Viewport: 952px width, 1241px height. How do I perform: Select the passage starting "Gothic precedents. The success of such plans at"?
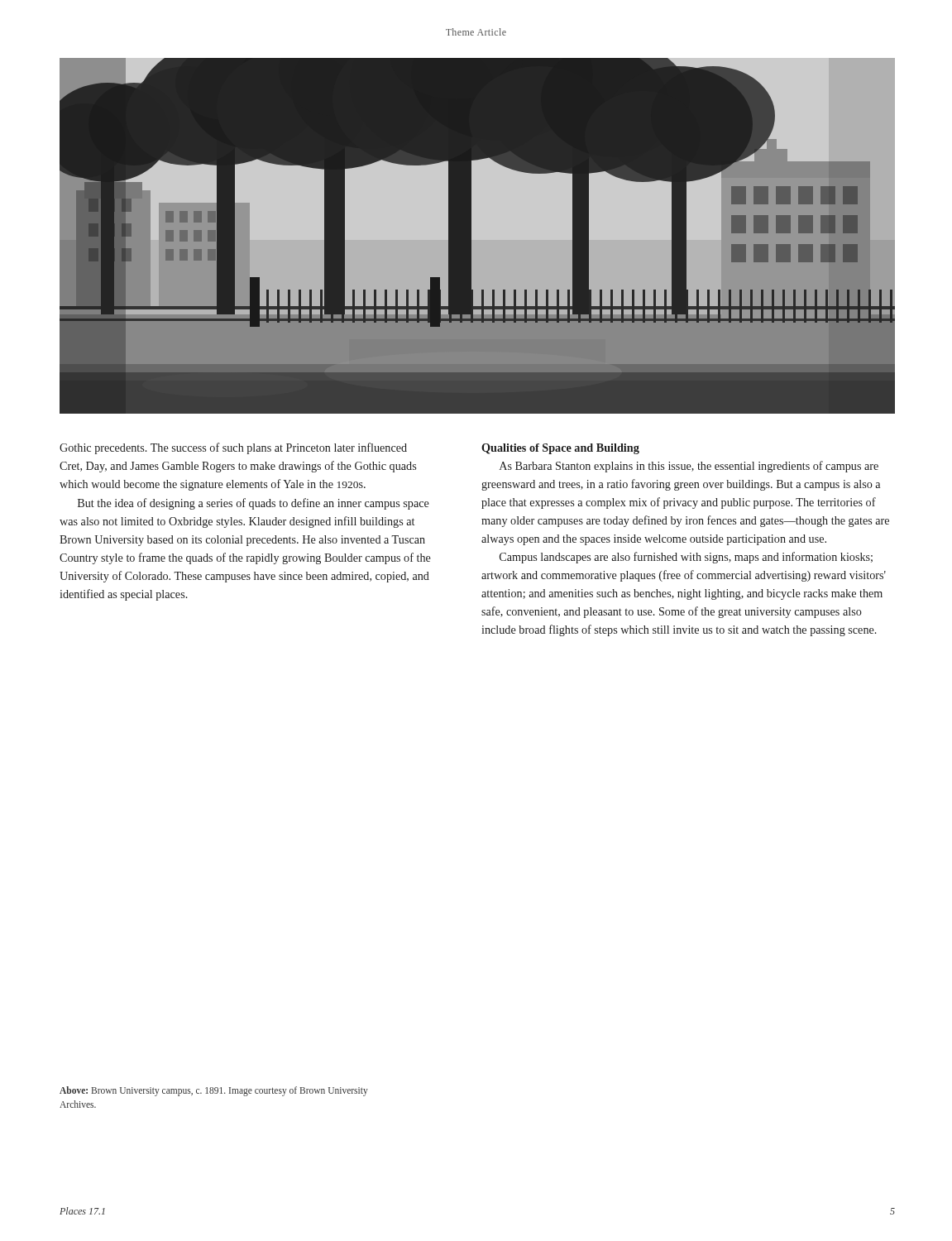[246, 521]
